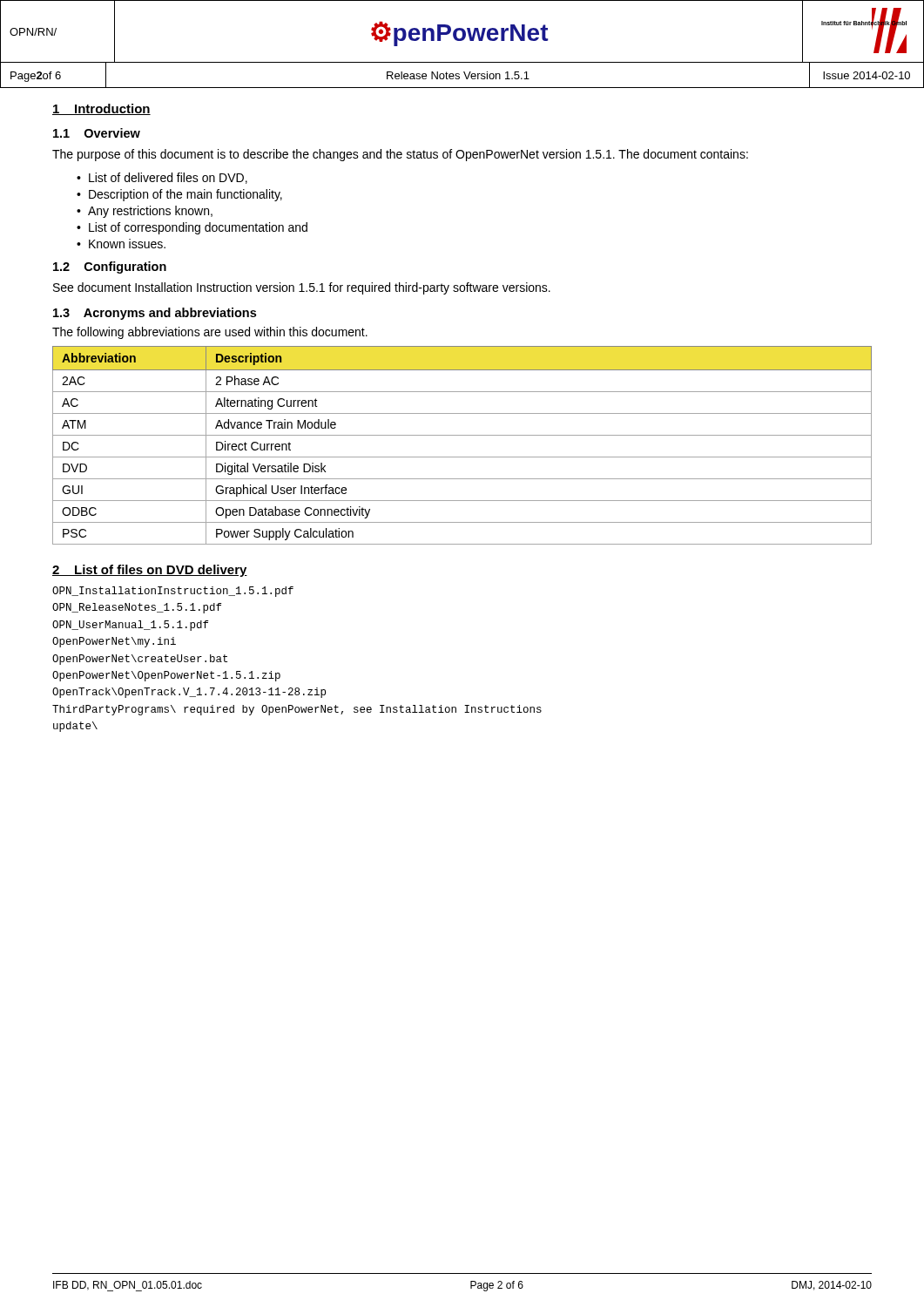Locate the text starting "•Any restrictions known,"
Screen dimensions: 1307x924
(x=145, y=211)
